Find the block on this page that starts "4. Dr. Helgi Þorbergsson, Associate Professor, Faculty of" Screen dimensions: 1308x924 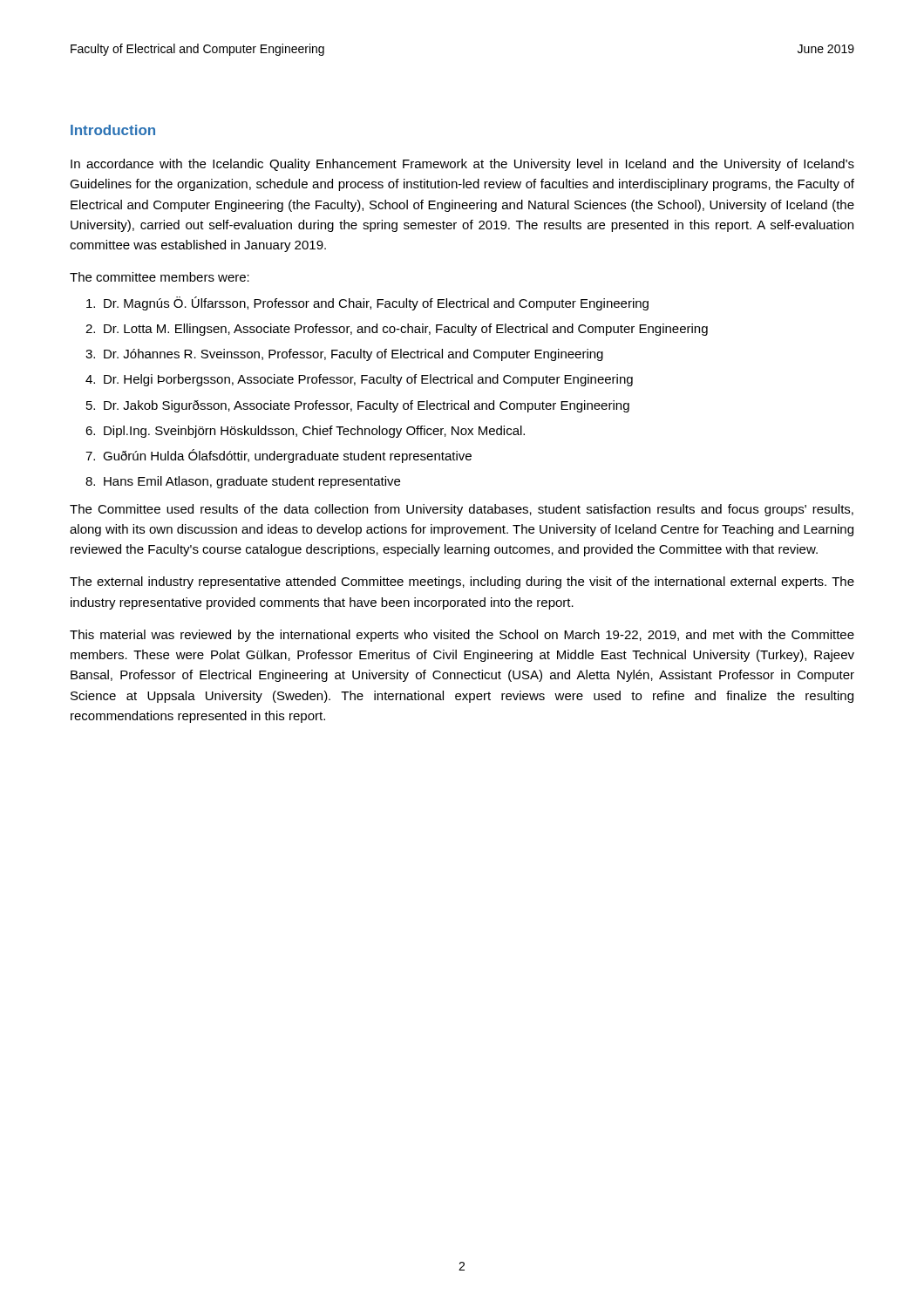[462, 379]
